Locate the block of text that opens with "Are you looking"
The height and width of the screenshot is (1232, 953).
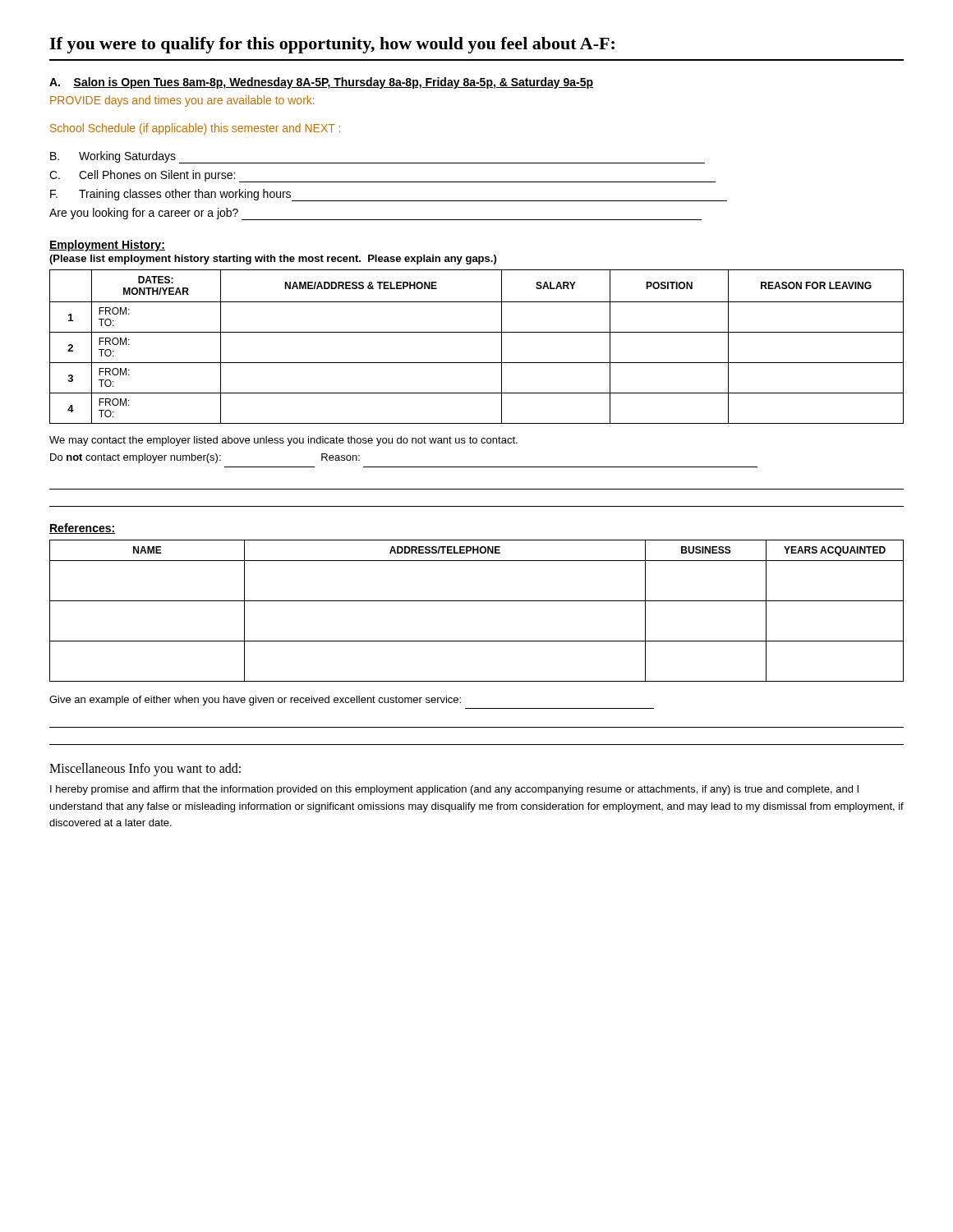tap(376, 213)
